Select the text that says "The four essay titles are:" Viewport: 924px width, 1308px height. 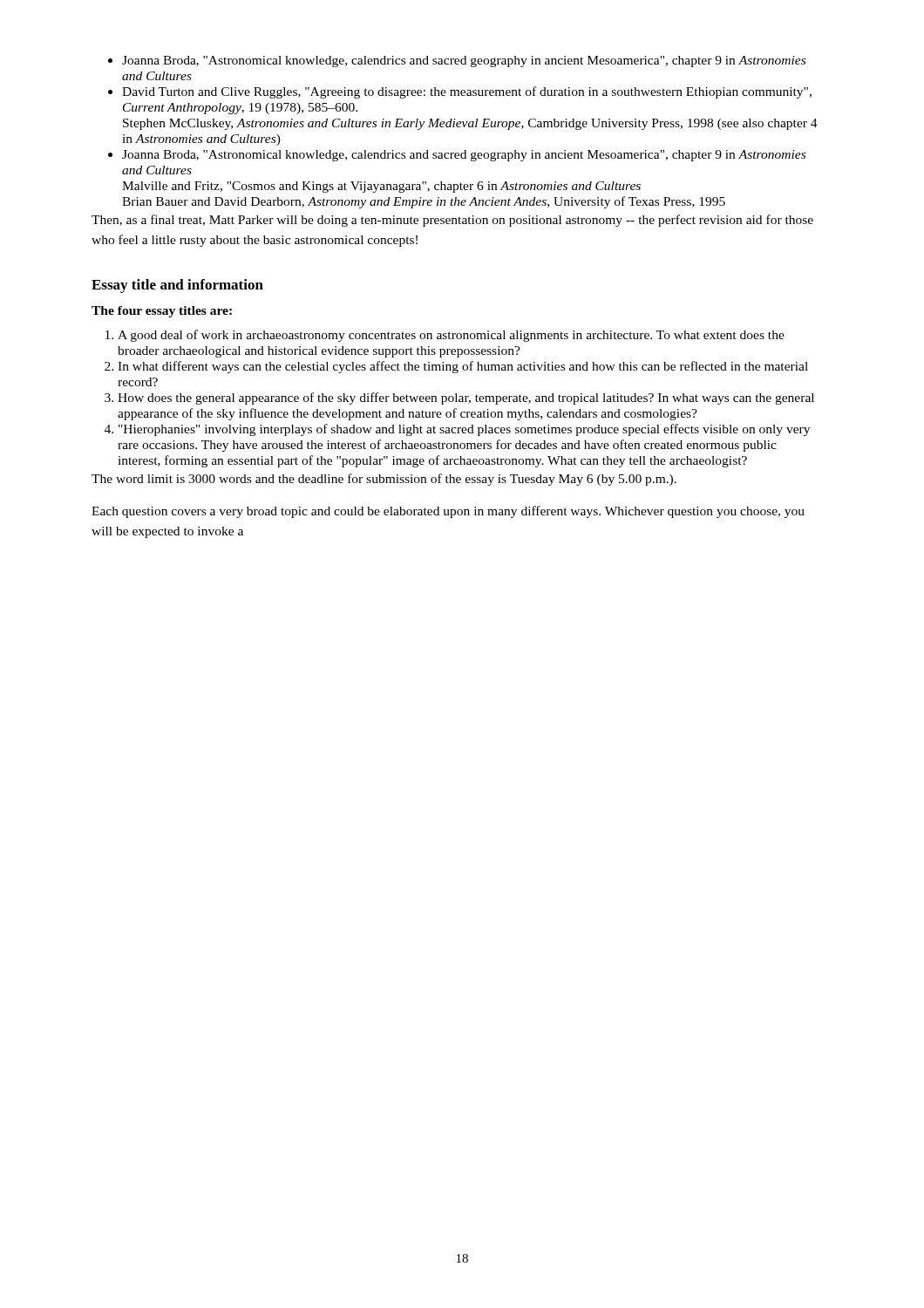coord(162,310)
